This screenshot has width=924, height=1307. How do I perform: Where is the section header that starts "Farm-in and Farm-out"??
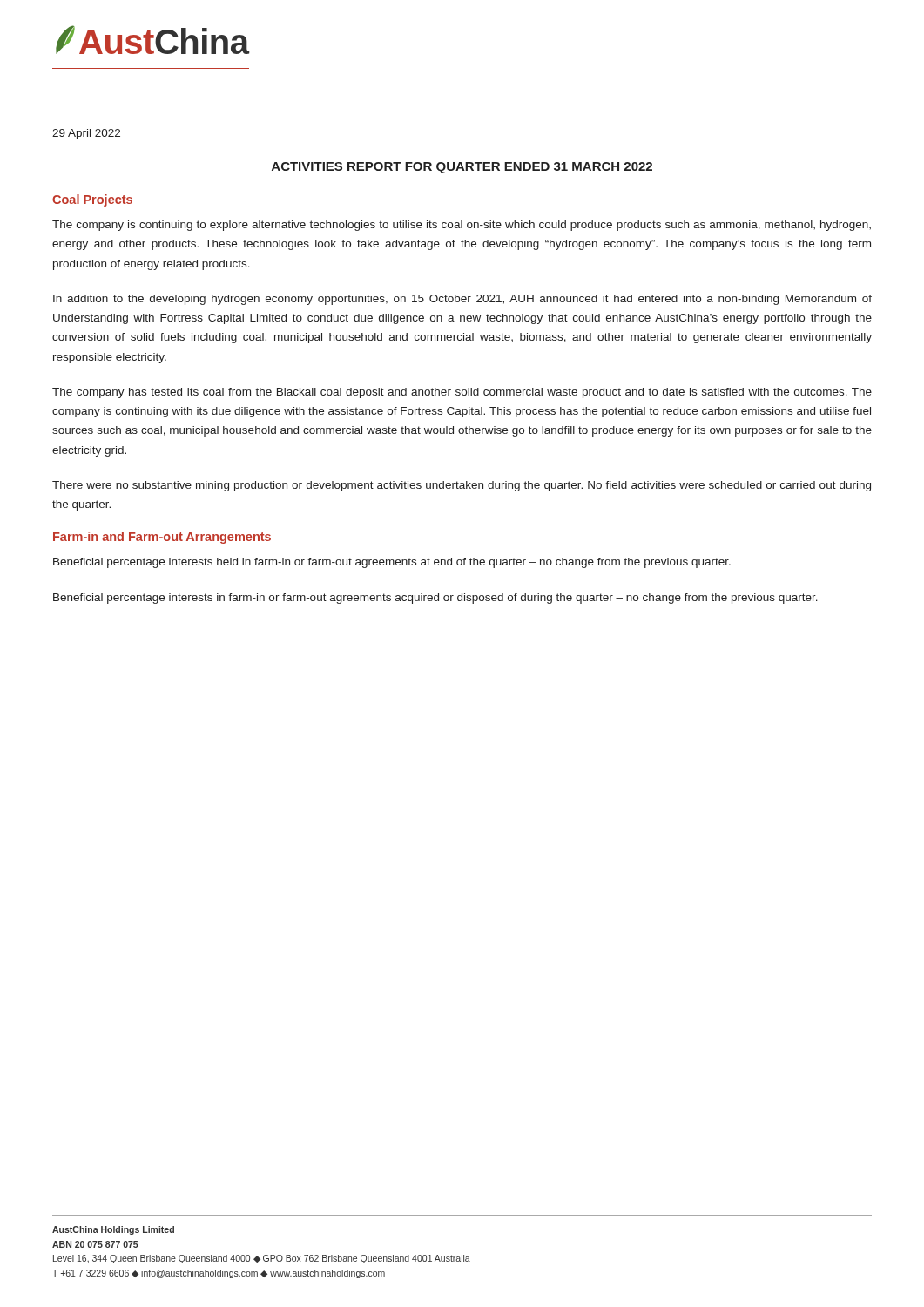click(162, 537)
